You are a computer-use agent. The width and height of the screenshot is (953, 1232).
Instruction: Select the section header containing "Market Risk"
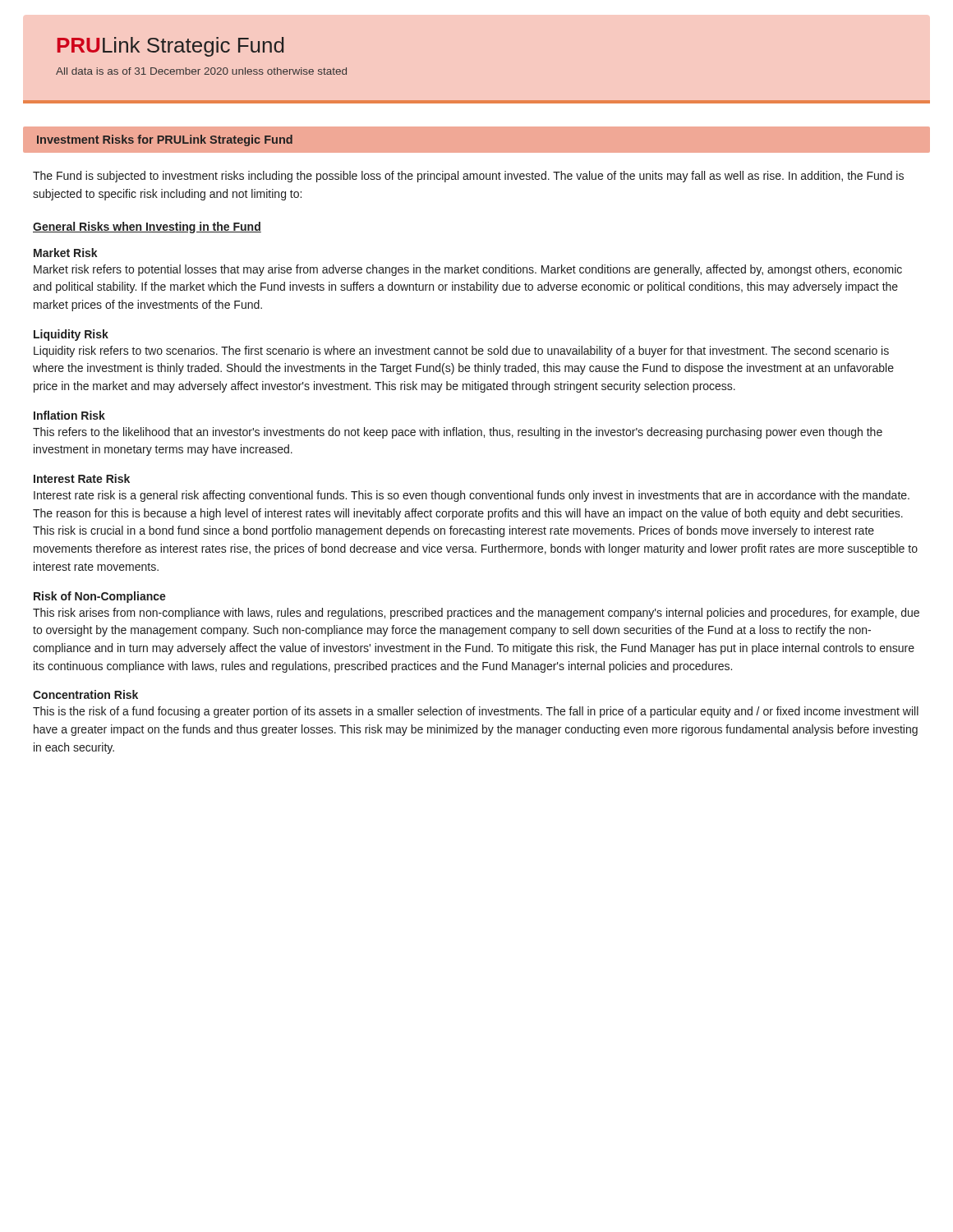66,253
